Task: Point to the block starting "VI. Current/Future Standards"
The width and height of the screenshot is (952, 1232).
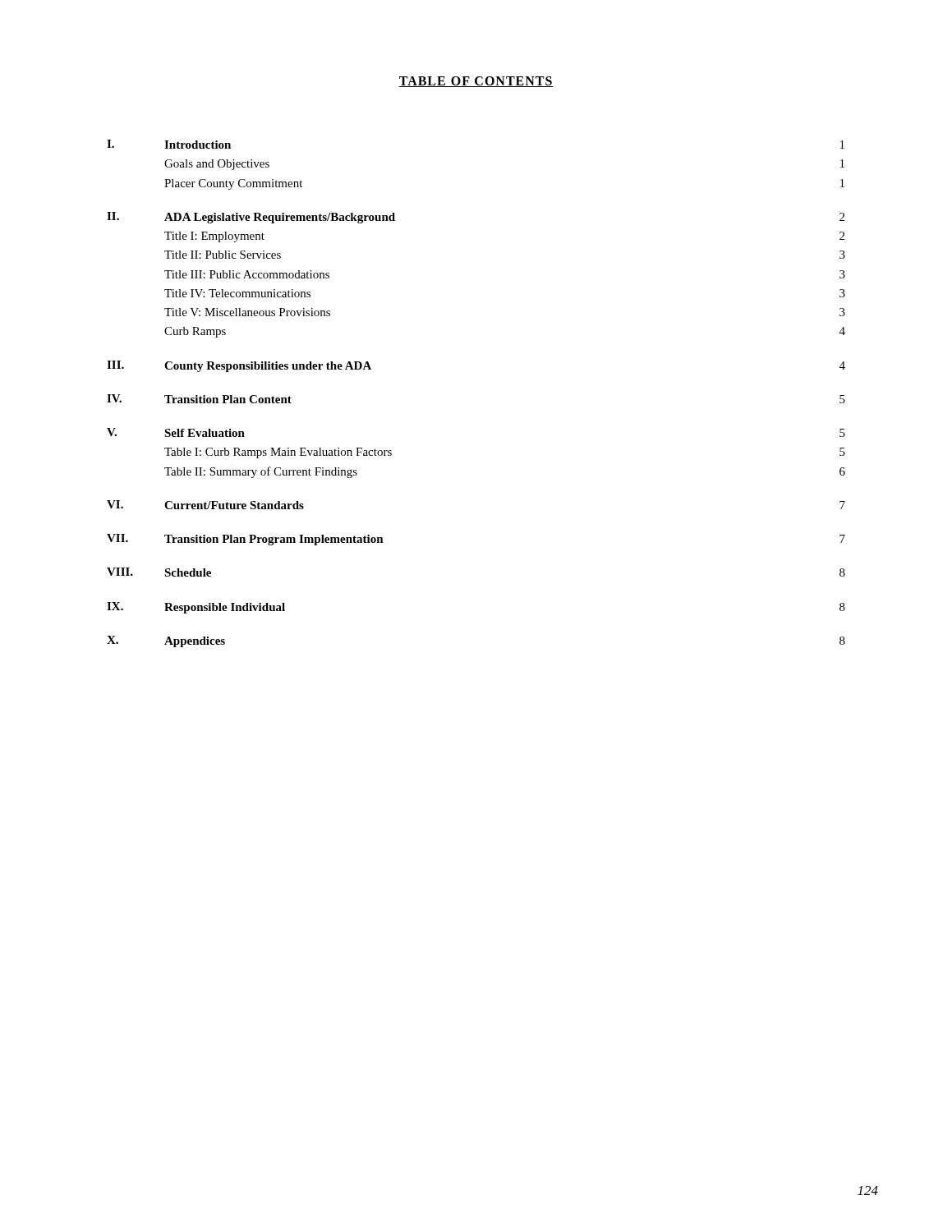Action: [113, 505]
